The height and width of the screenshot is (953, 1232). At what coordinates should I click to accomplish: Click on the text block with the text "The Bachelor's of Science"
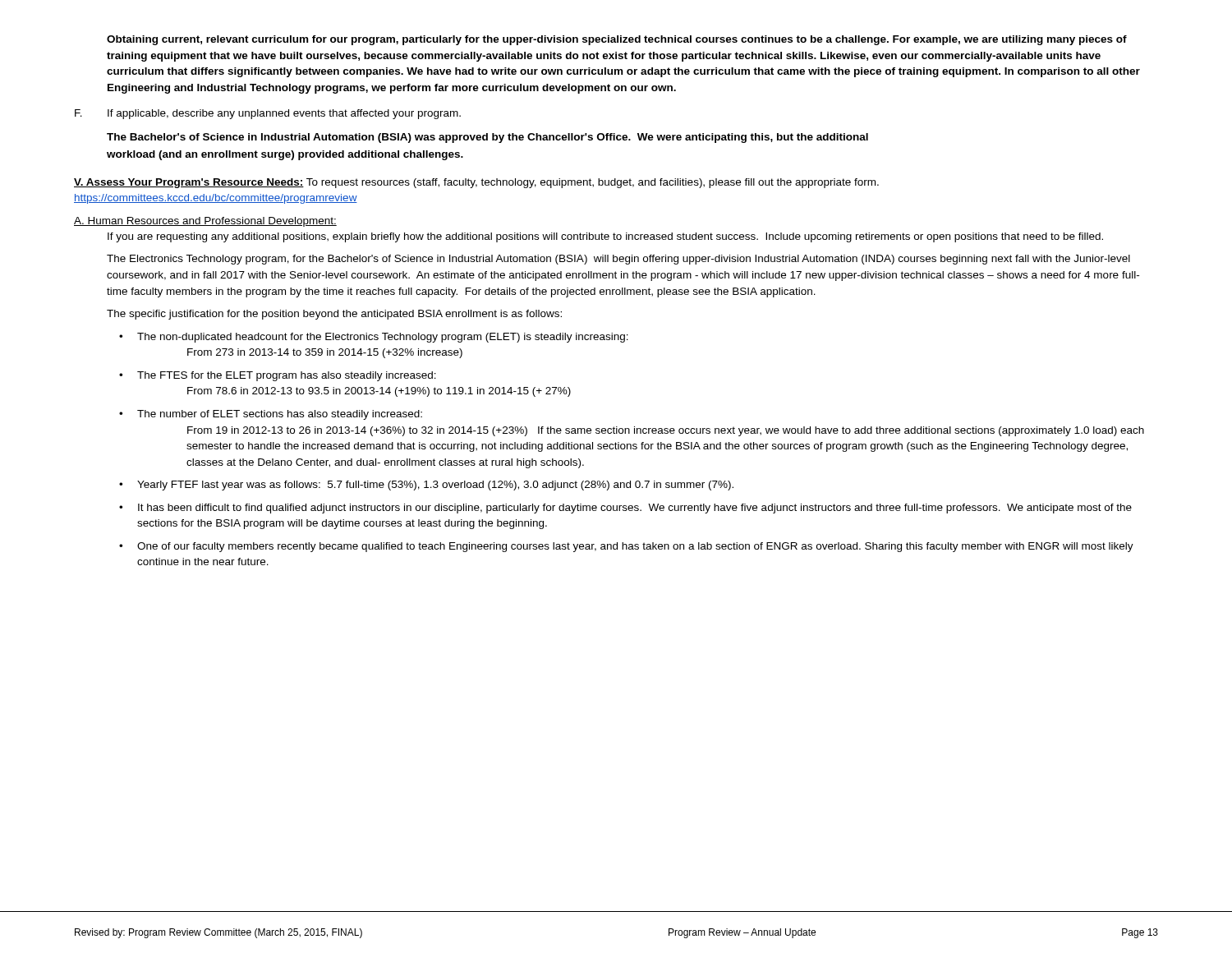(488, 145)
